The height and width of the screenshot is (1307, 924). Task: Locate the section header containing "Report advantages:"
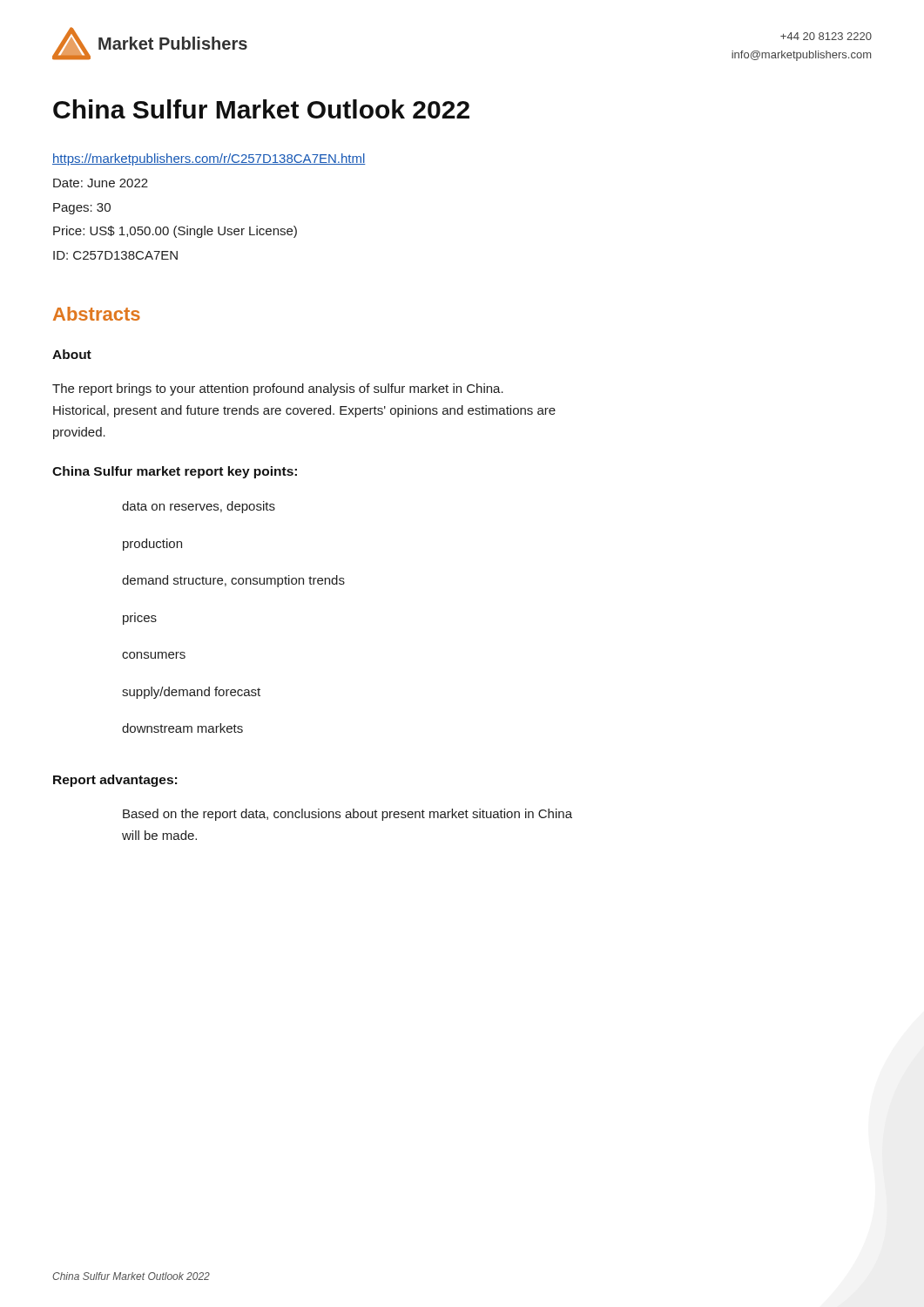click(115, 781)
